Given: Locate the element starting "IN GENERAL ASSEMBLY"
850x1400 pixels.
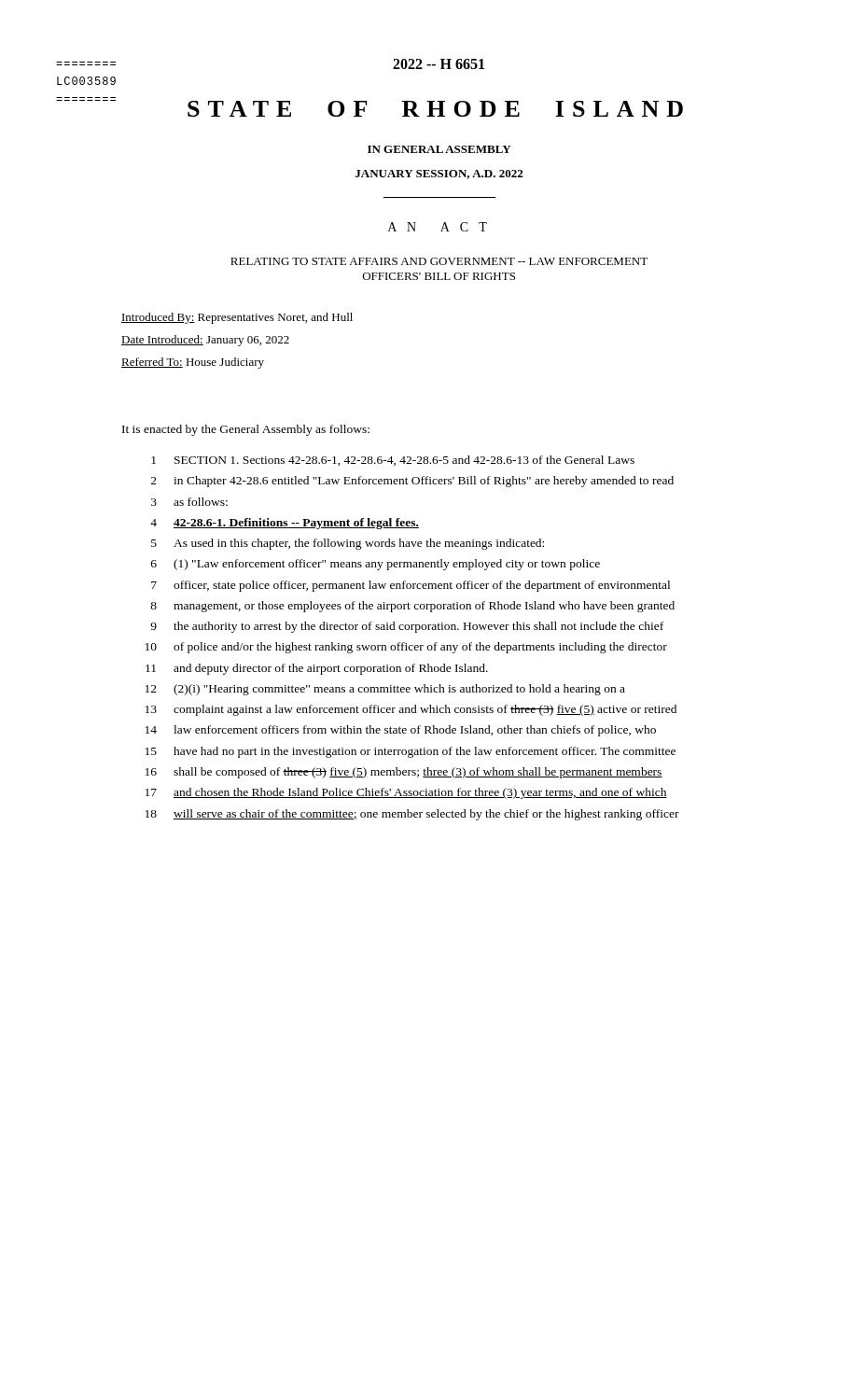Looking at the screenshot, I should tap(439, 149).
